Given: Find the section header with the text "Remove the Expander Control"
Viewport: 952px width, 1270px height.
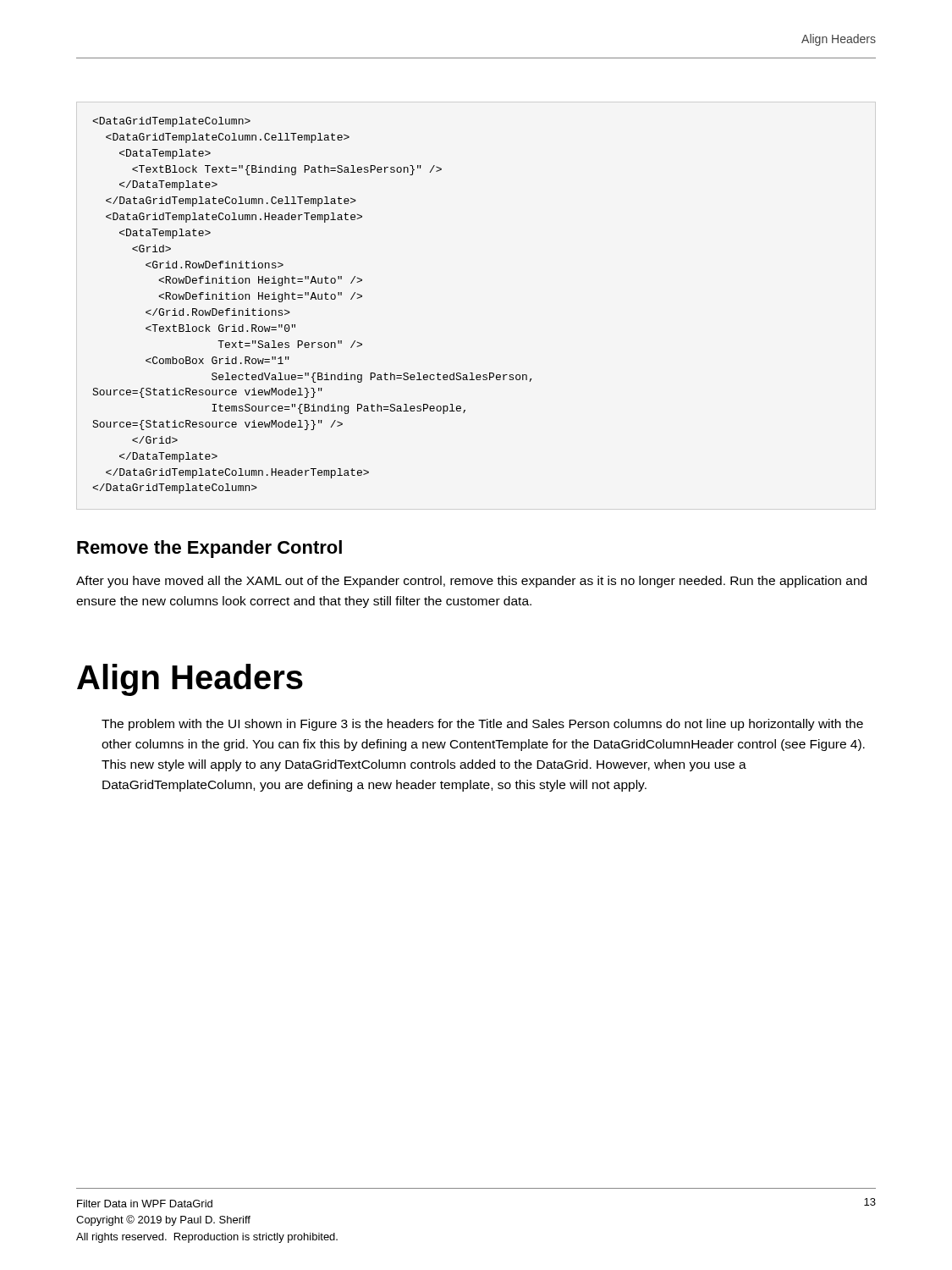Looking at the screenshot, I should point(210,548).
